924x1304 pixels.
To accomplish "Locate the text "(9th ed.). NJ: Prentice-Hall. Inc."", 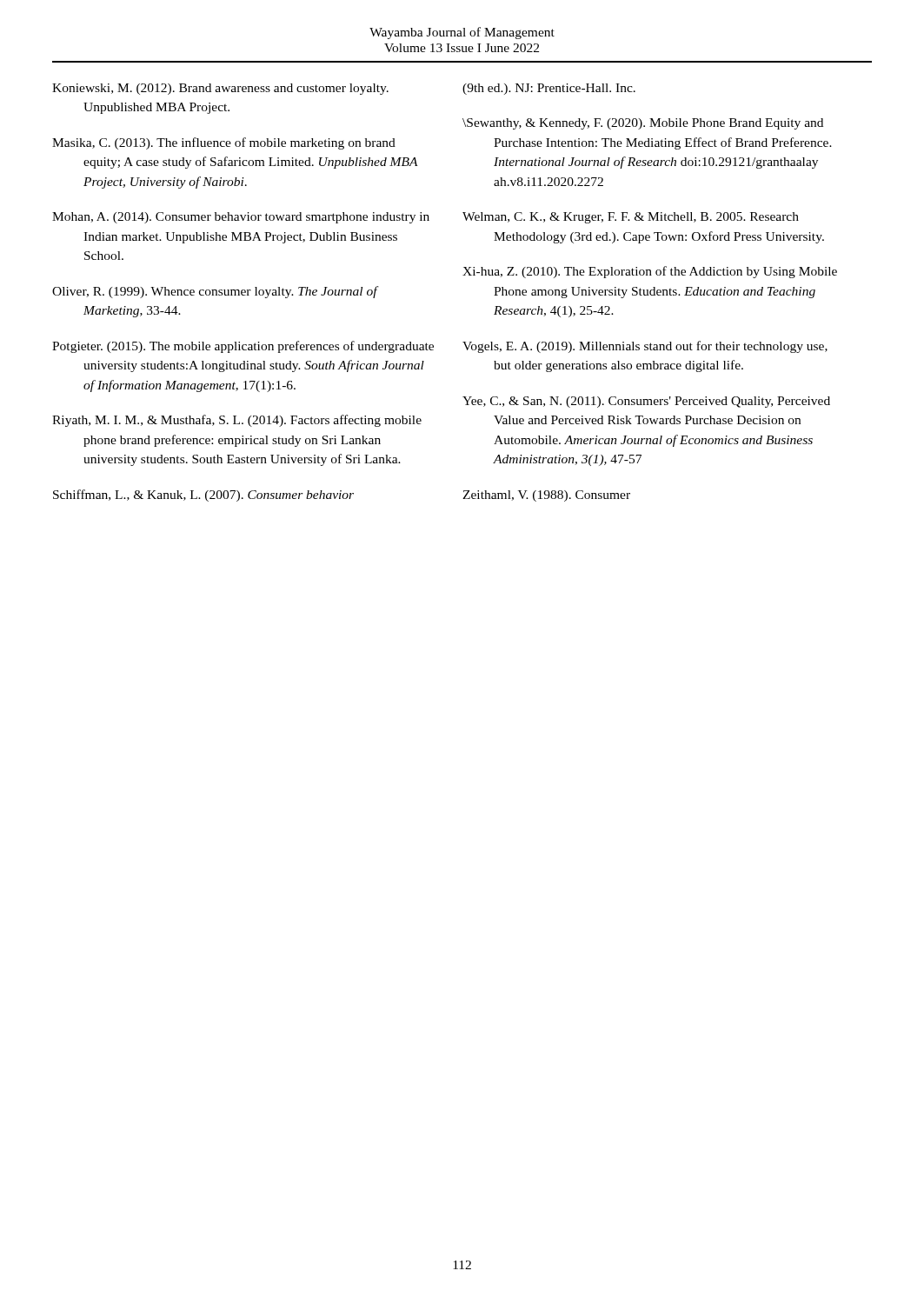I will pyautogui.click(x=549, y=87).
